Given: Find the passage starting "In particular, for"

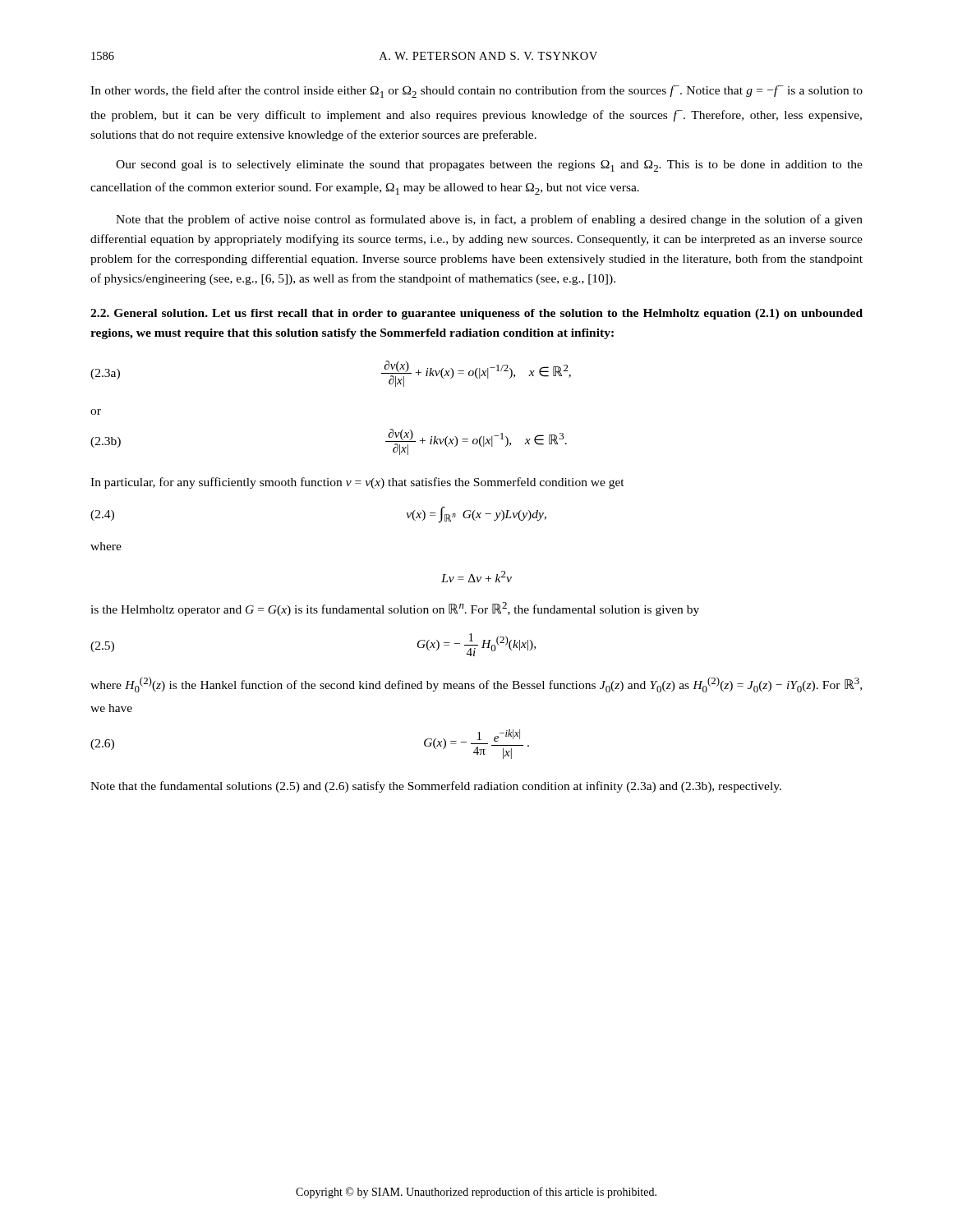Looking at the screenshot, I should point(476,482).
